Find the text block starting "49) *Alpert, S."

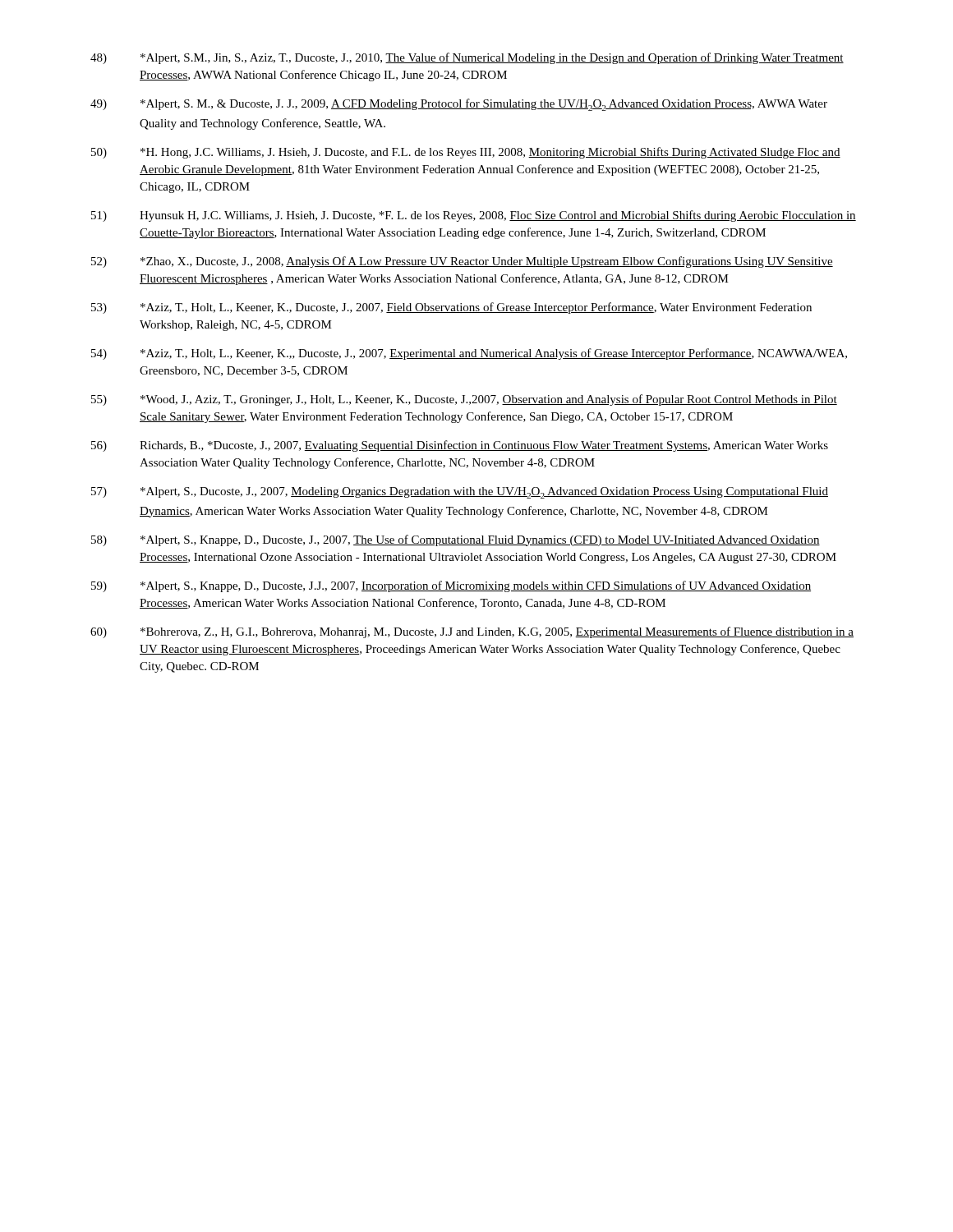coord(476,114)
